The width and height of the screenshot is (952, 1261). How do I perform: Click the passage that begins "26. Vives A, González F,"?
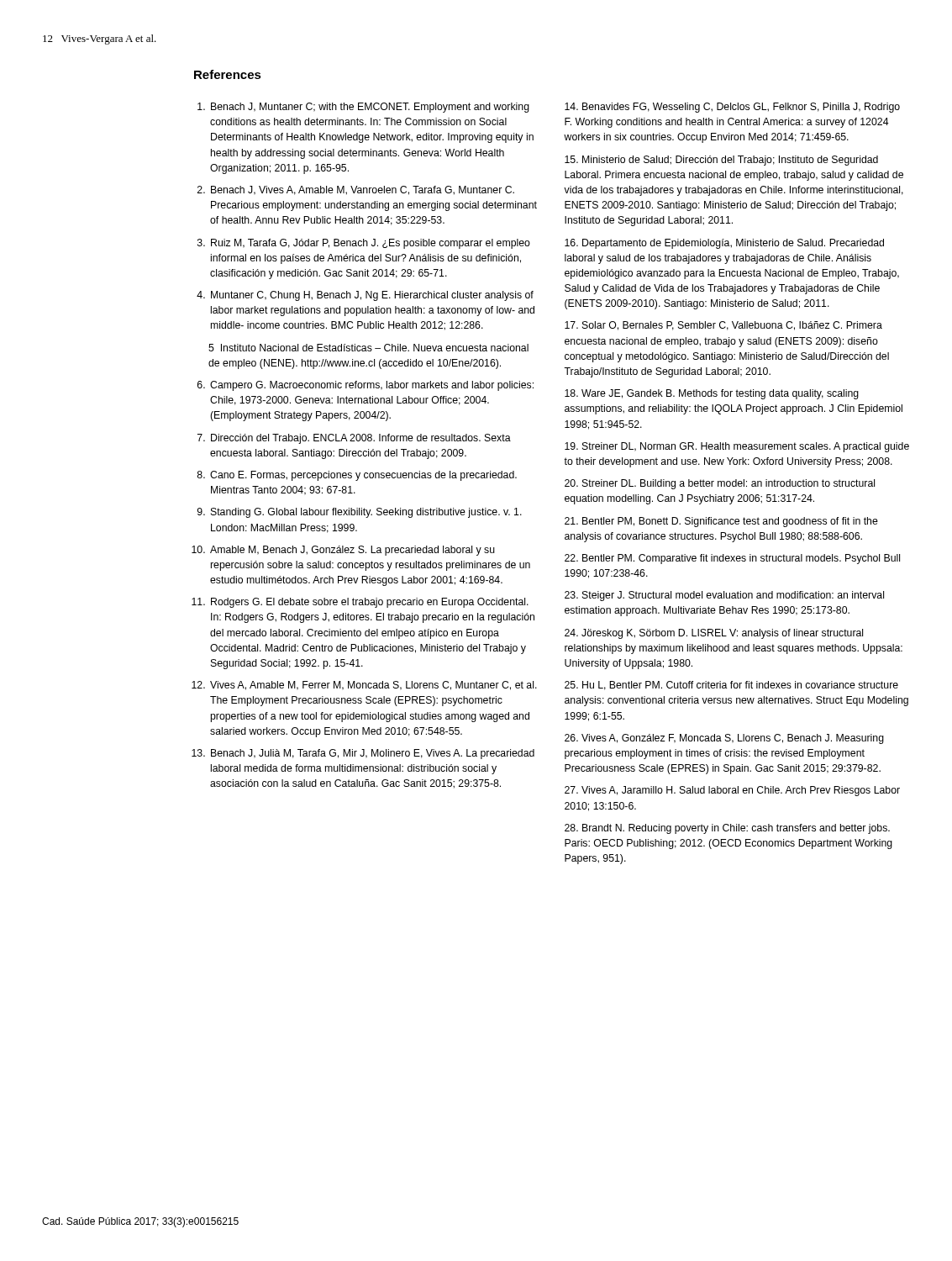pyautogui.click(x=724, y=753)
